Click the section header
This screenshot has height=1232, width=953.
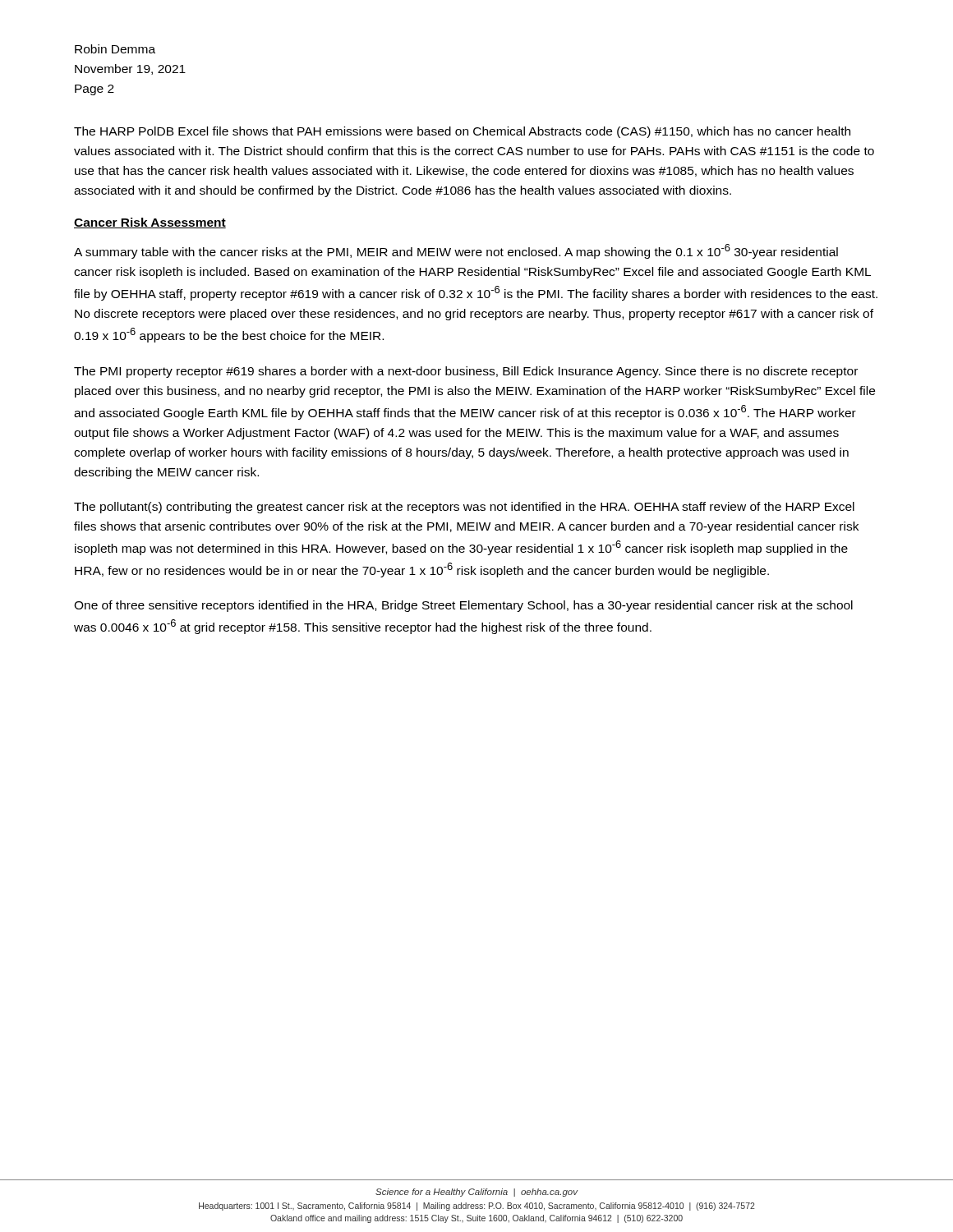point(150,222)
